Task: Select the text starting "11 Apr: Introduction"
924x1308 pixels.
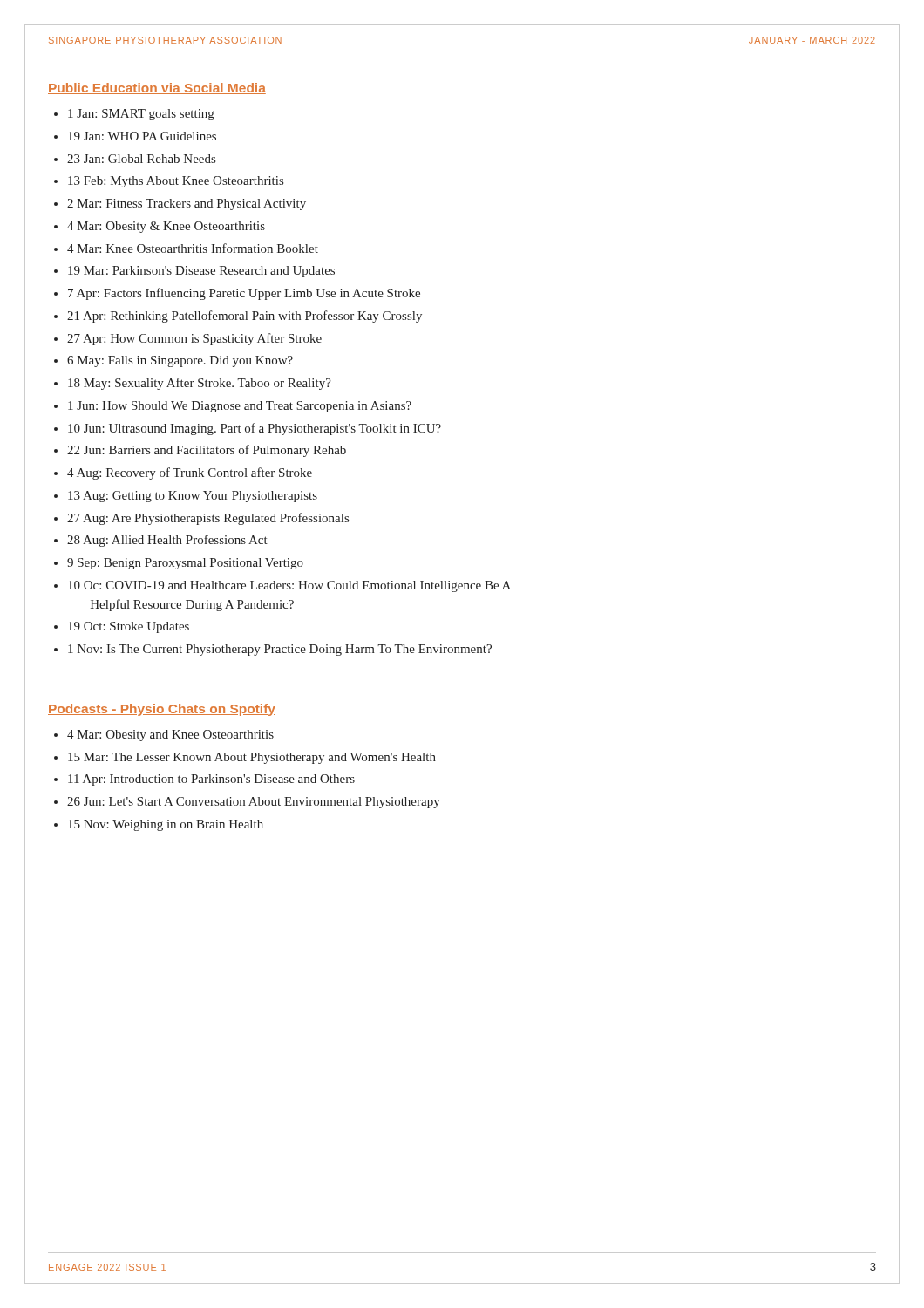Action: pyautogui.click(x=211, y=779)
